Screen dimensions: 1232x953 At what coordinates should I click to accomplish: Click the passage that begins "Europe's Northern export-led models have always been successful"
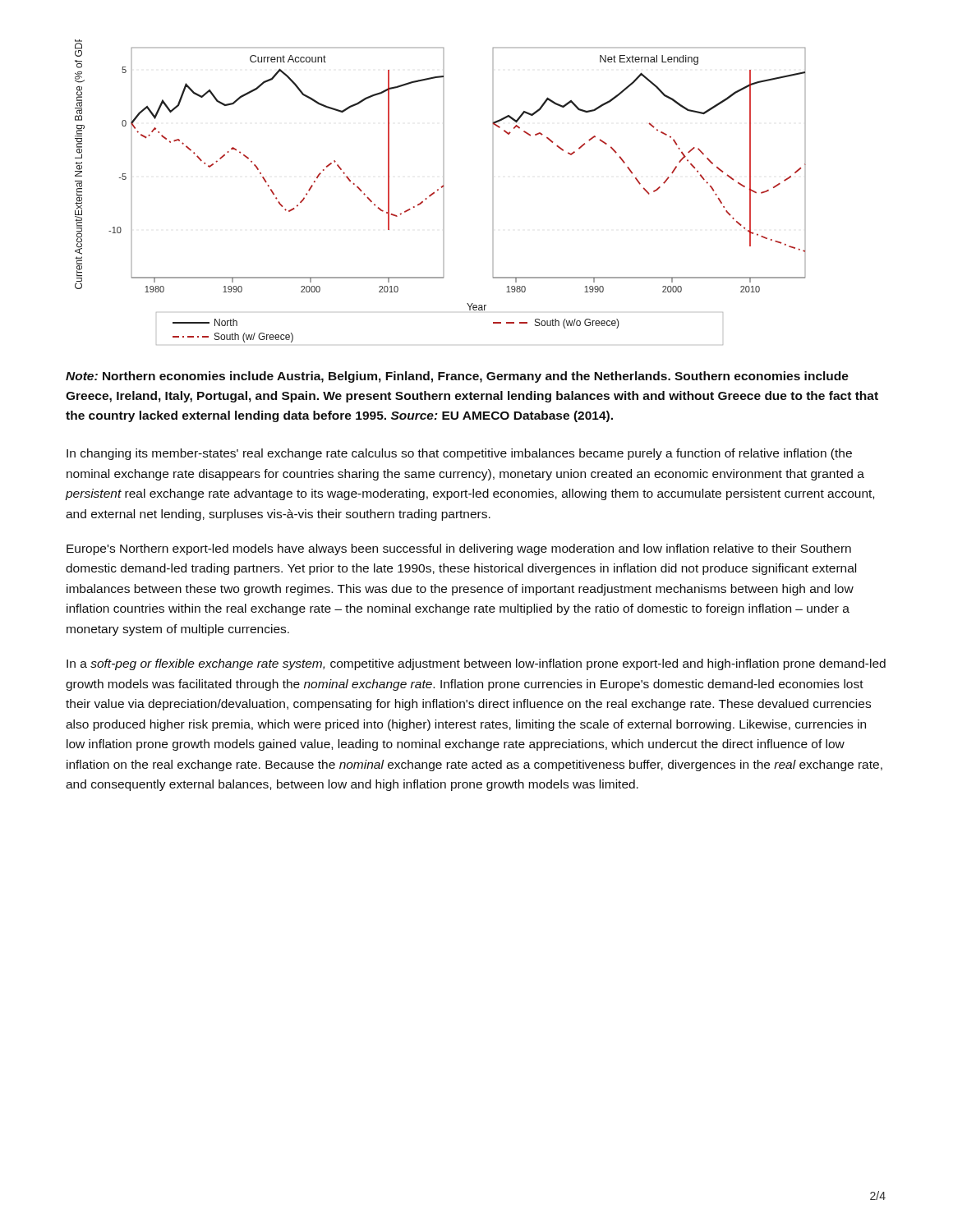pyautogui.click(x=476, y=589)
